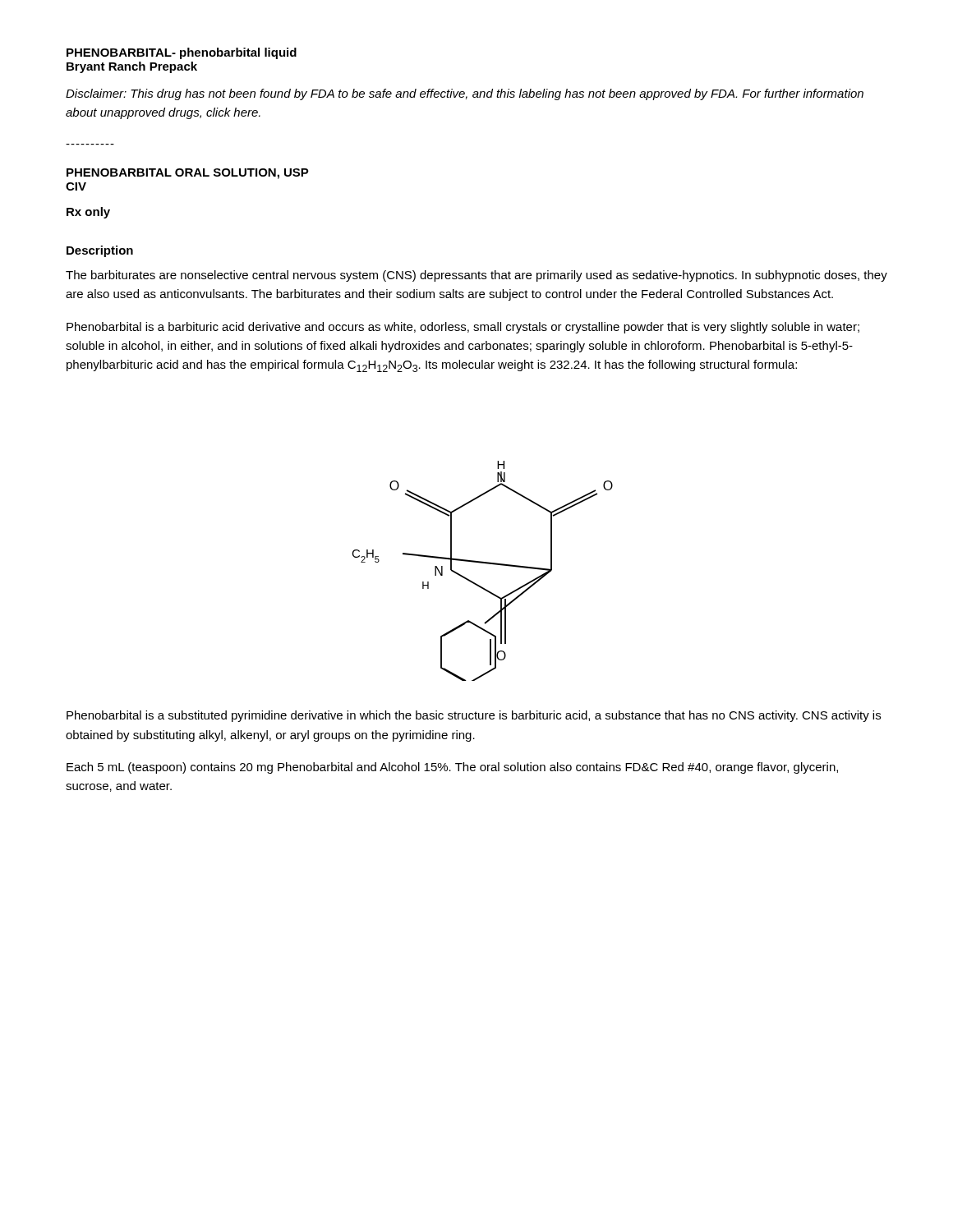This screenshot has width=953, height=1232.
Task: Click the passage that begins "Phenobarbital is a barbituric acid derivative and occurs"
Action: (463, 347)
